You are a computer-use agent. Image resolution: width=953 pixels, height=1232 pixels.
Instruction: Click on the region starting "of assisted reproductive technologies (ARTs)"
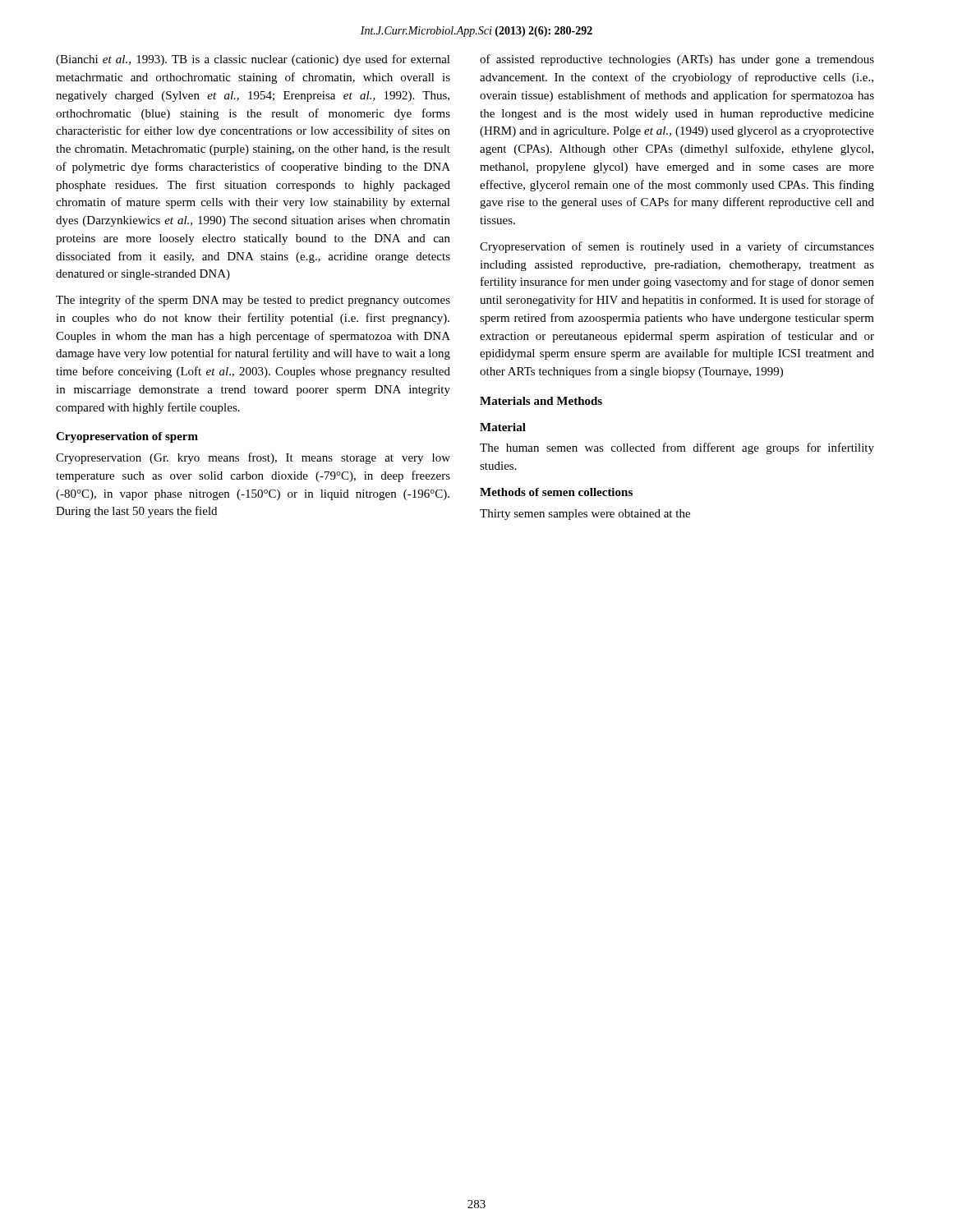(x=677, y=140)
